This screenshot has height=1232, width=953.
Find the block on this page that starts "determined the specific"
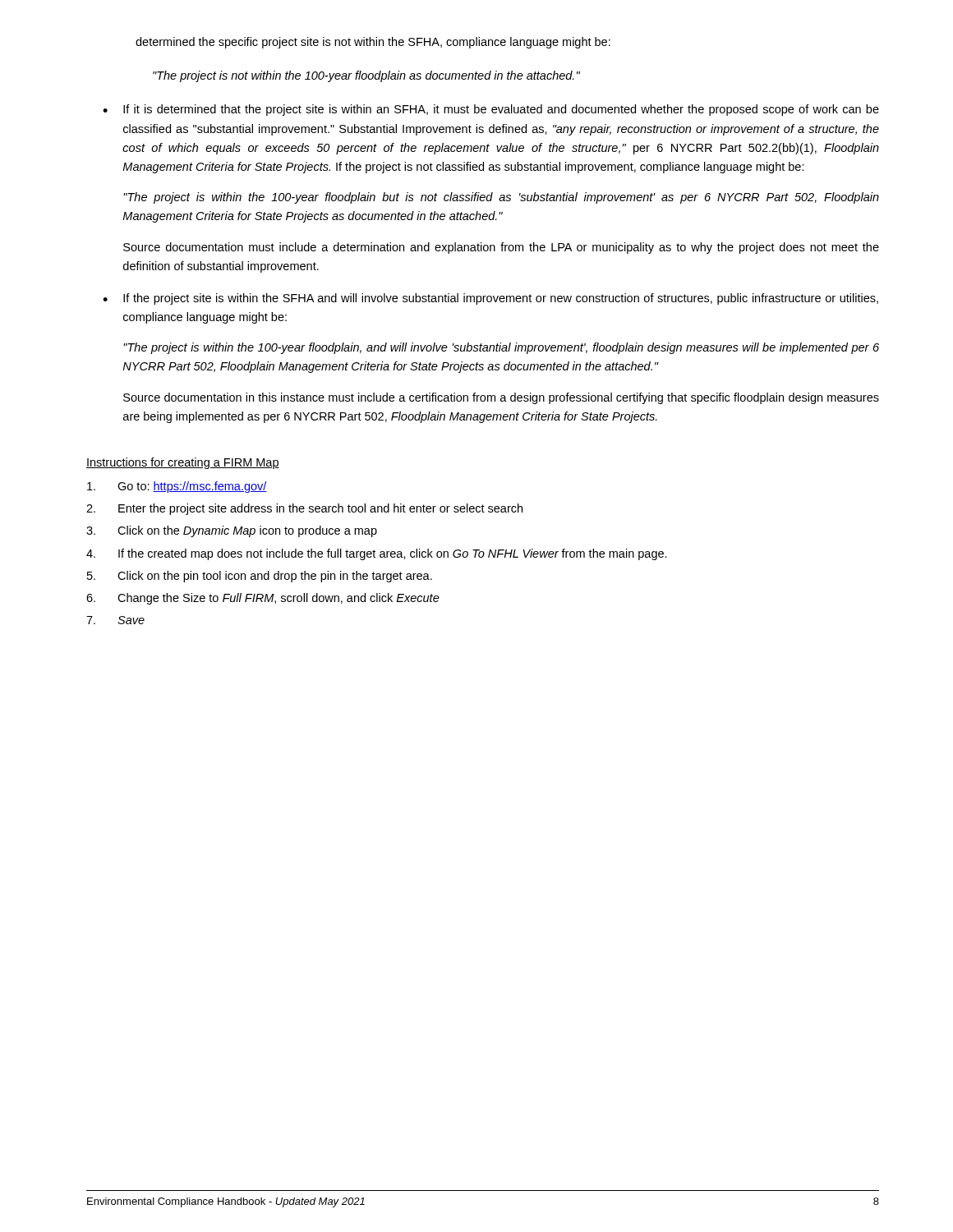373,42
